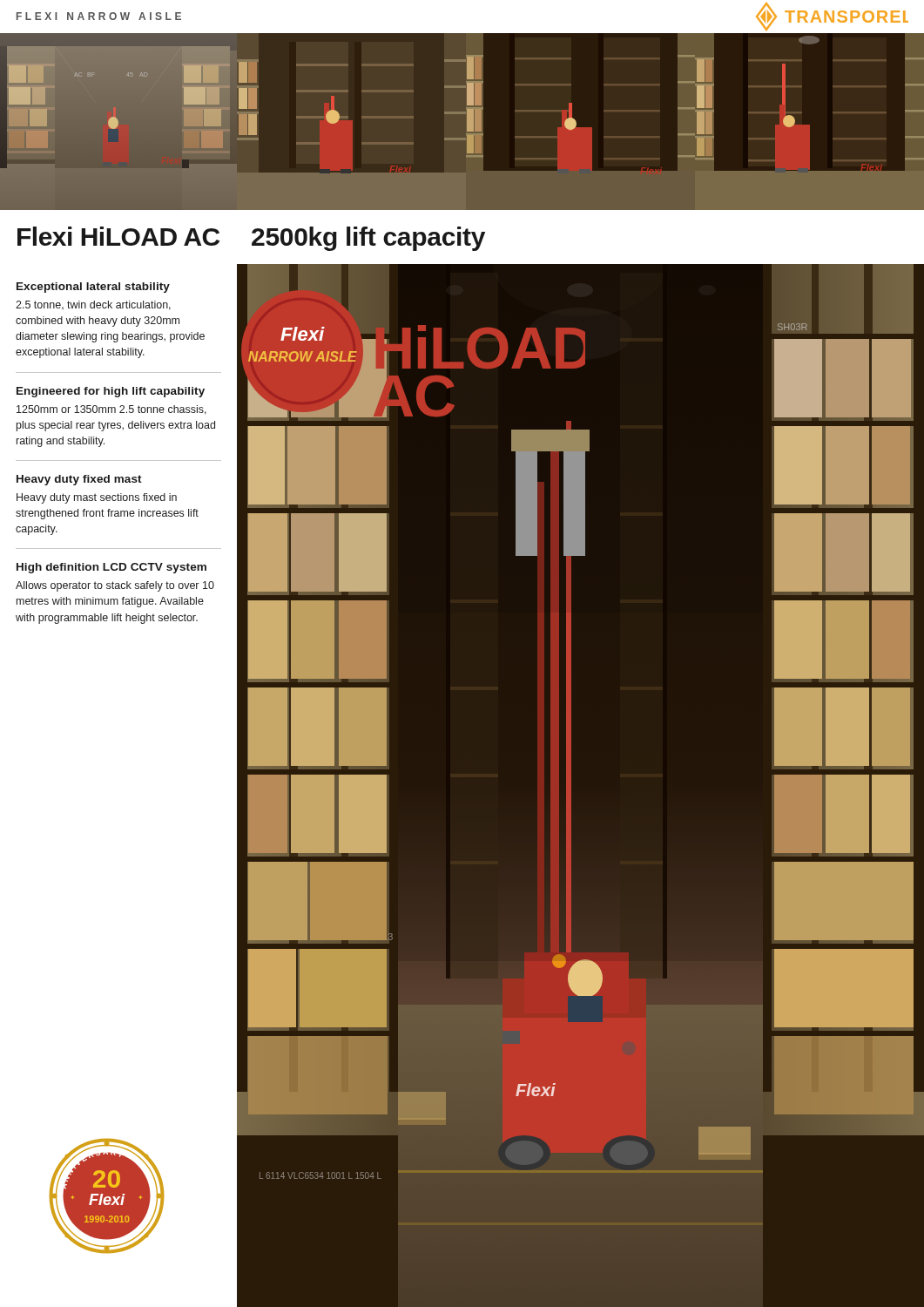
Task: Locate the block starting "Exceptional lateral stability 2.5"
Action: [118, 320]
